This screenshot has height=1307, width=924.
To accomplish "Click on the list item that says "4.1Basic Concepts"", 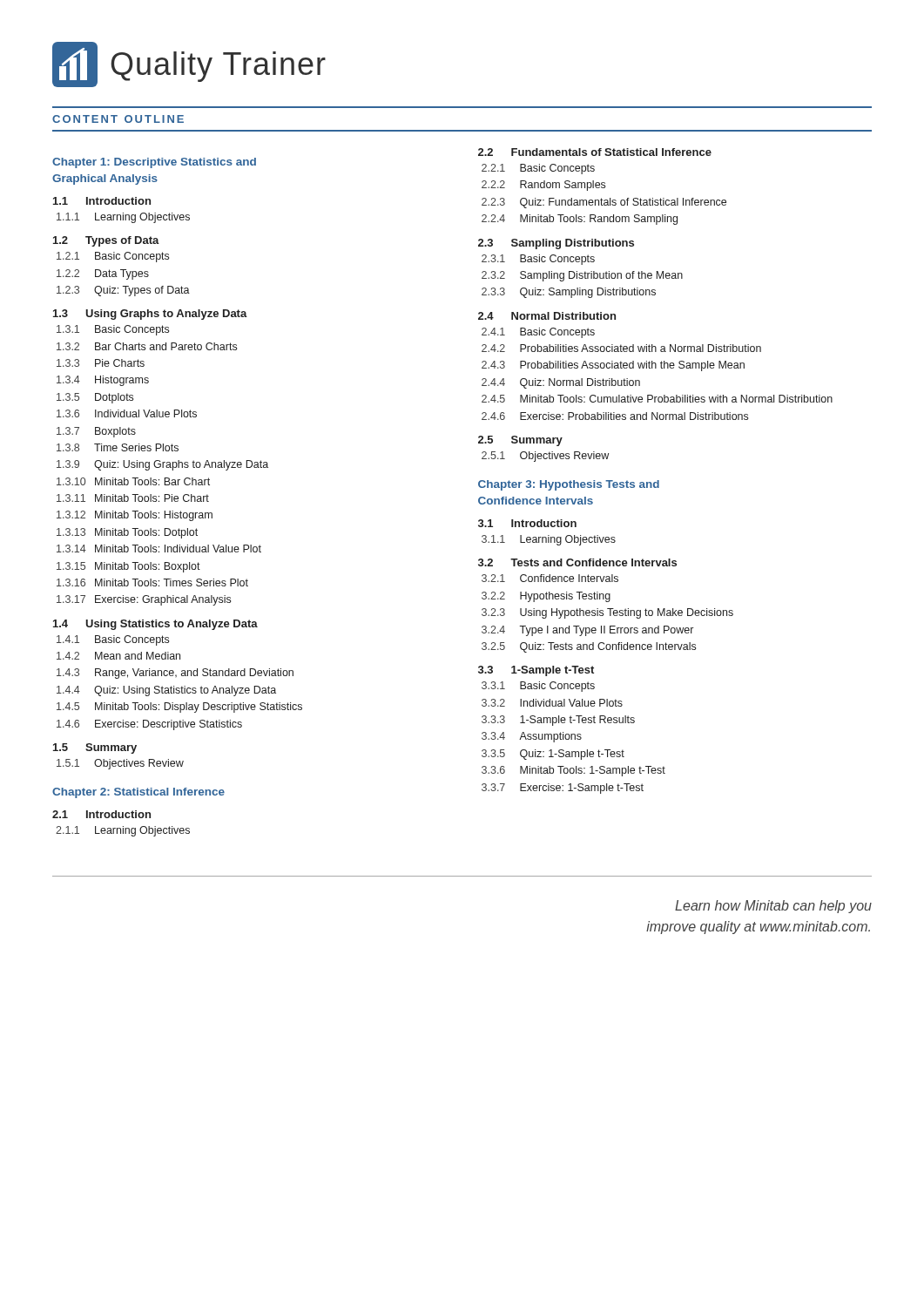I will 113,640.
